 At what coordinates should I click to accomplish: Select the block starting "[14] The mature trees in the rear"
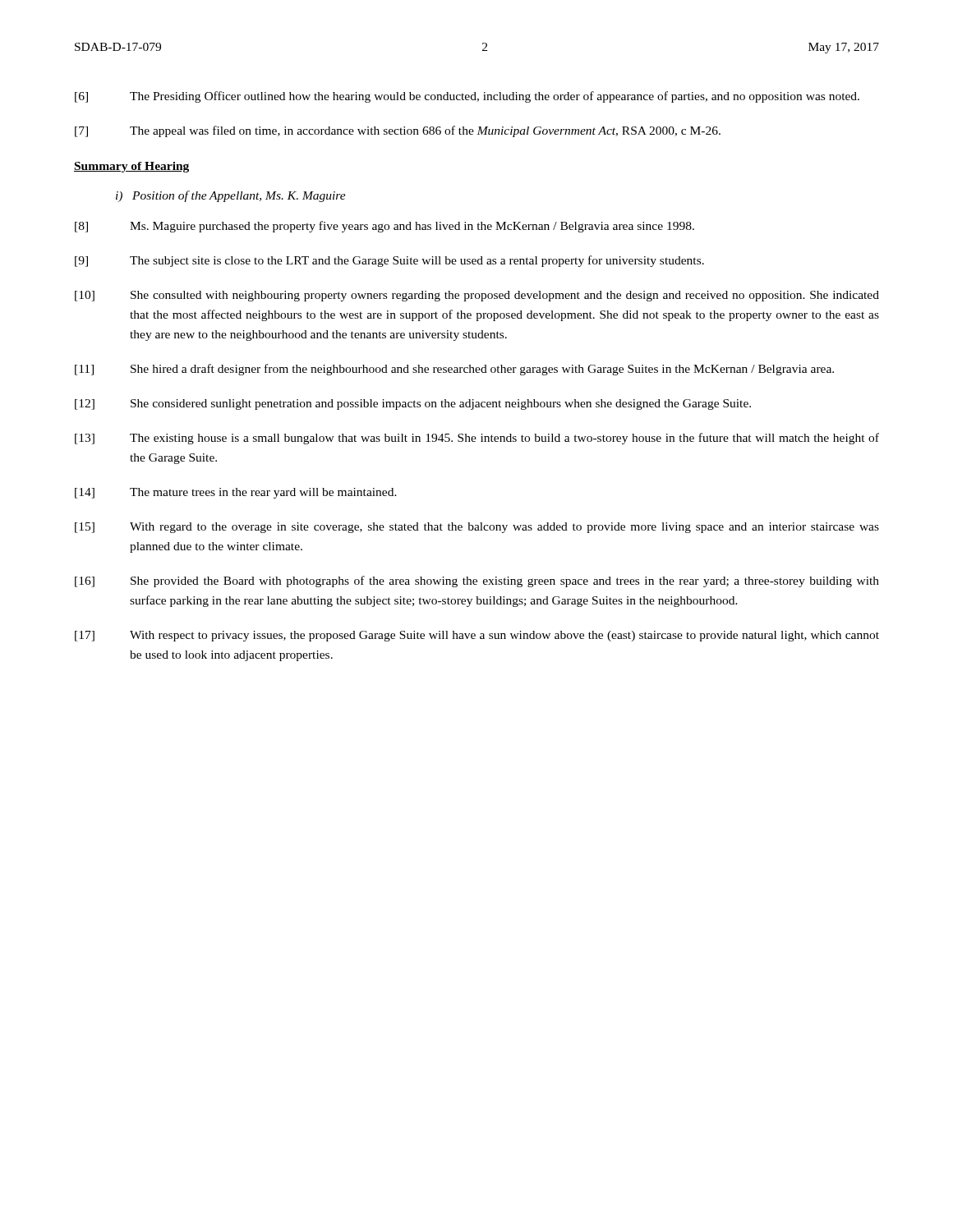[236, 493]
